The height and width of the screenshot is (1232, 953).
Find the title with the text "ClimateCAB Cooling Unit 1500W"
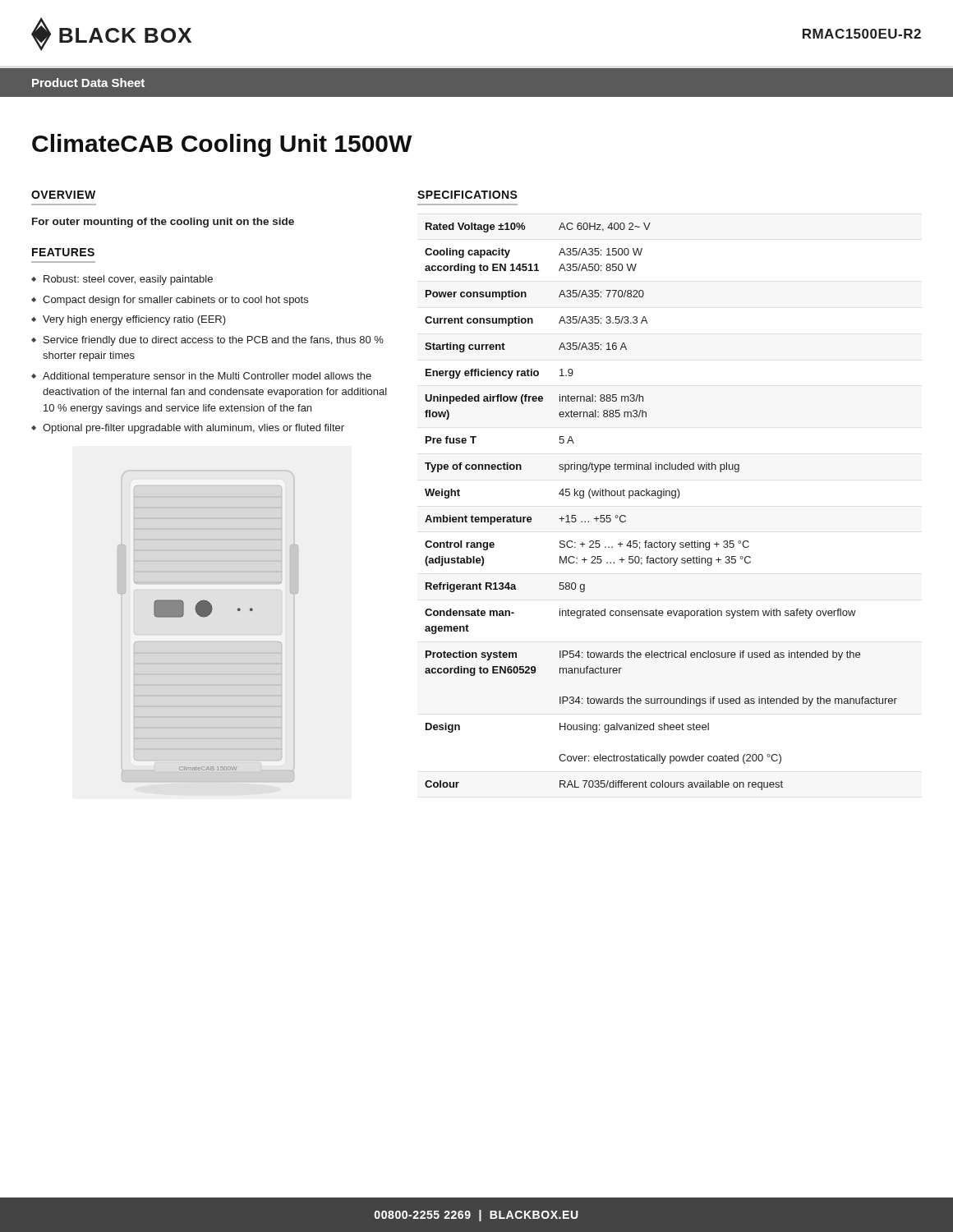[222, 143]
